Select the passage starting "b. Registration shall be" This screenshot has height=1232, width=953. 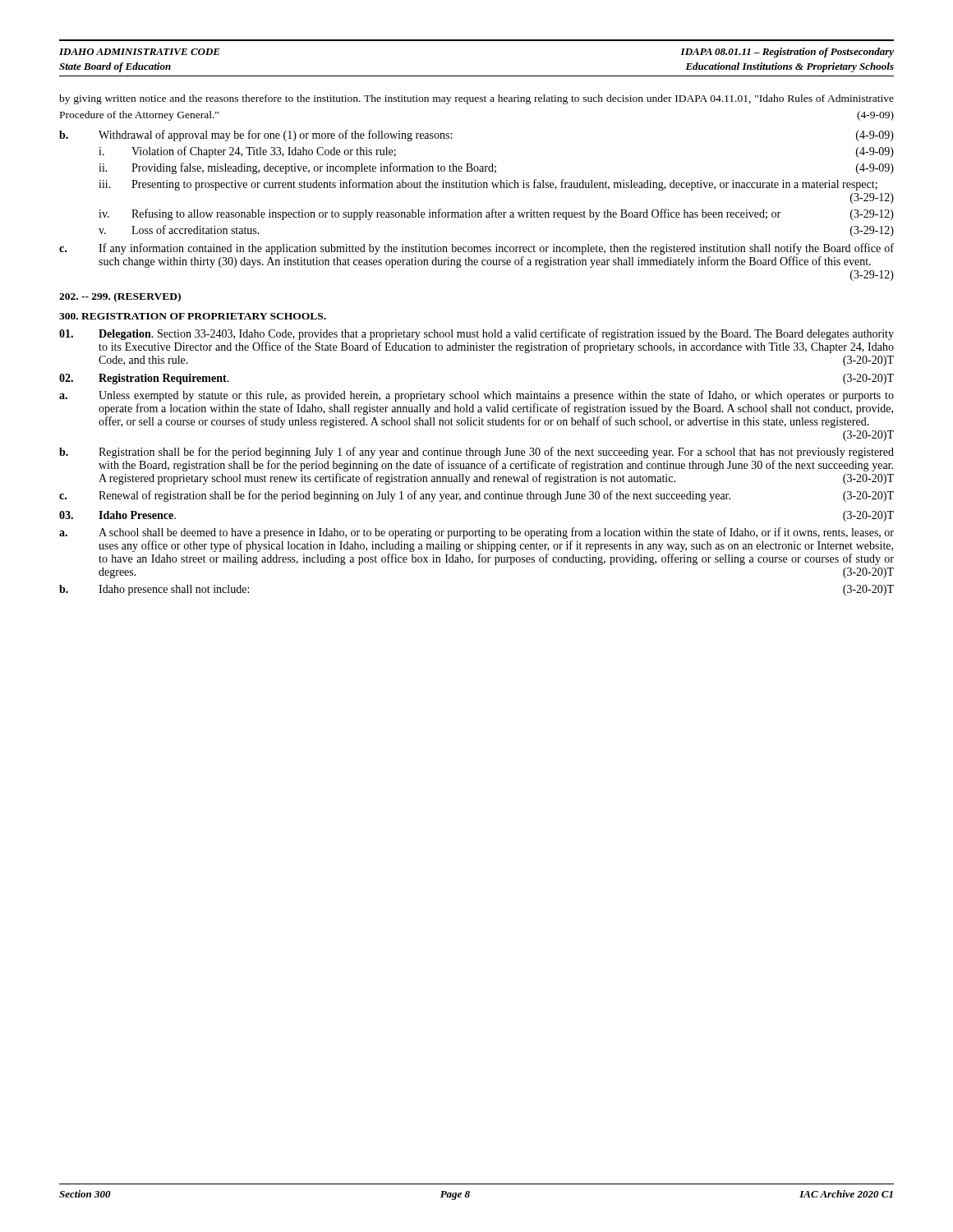pyautogui.click(x=476, y=466)
